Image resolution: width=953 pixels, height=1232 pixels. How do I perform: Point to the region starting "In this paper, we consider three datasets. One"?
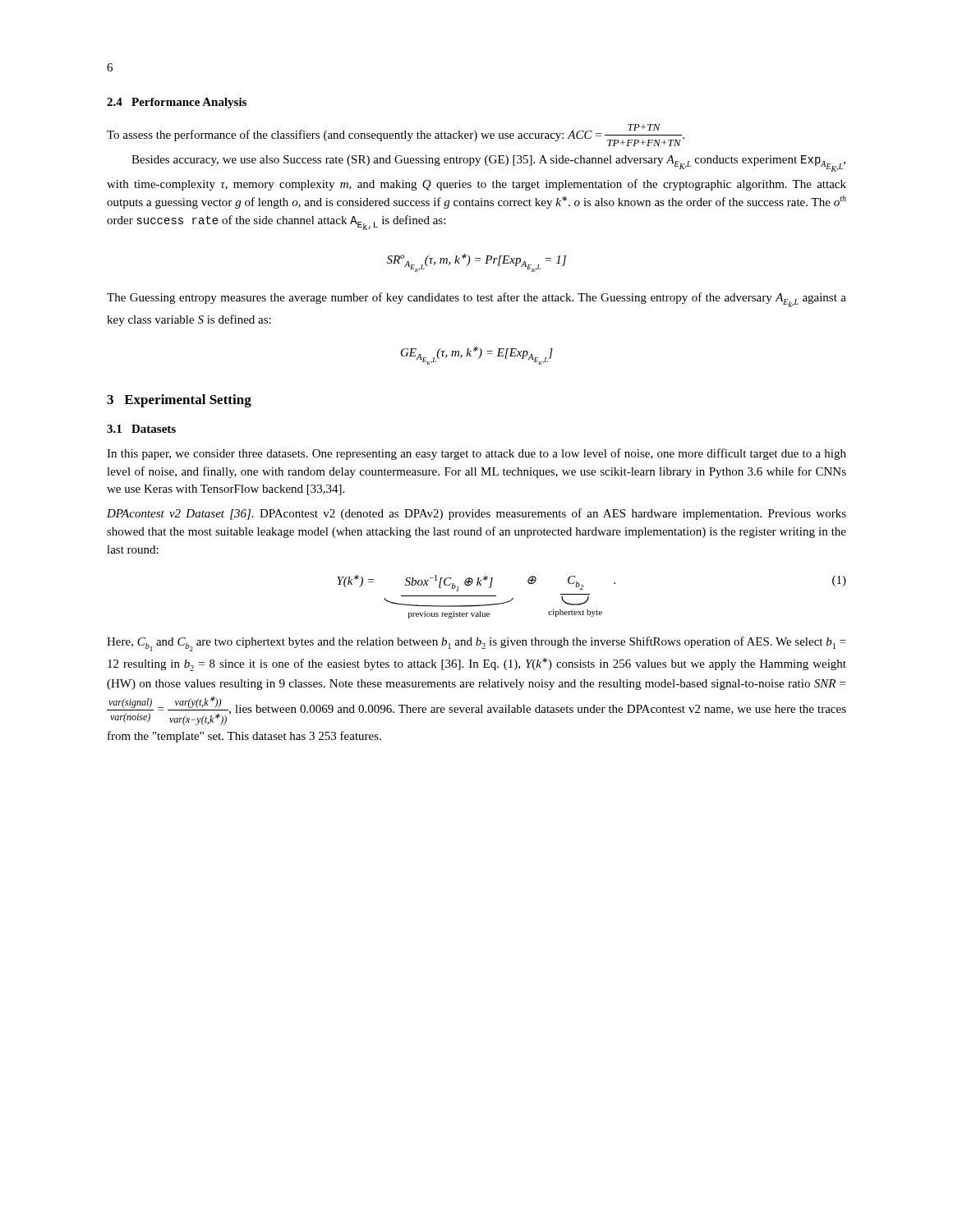pyautogui.click(x=476, y=472)
